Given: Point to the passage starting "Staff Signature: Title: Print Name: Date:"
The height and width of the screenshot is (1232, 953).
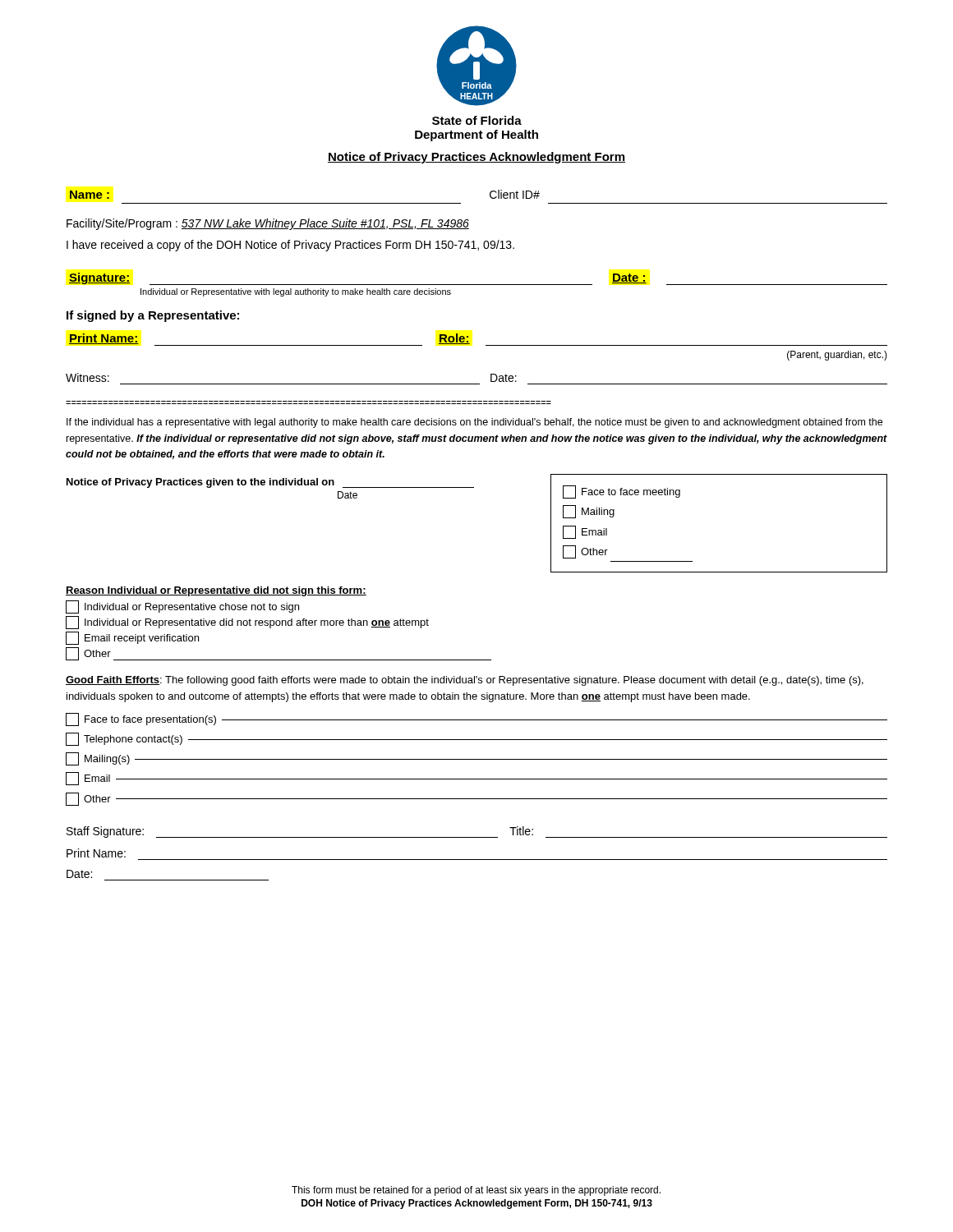Looking at the screenshot, I should [x=476, y=851].
